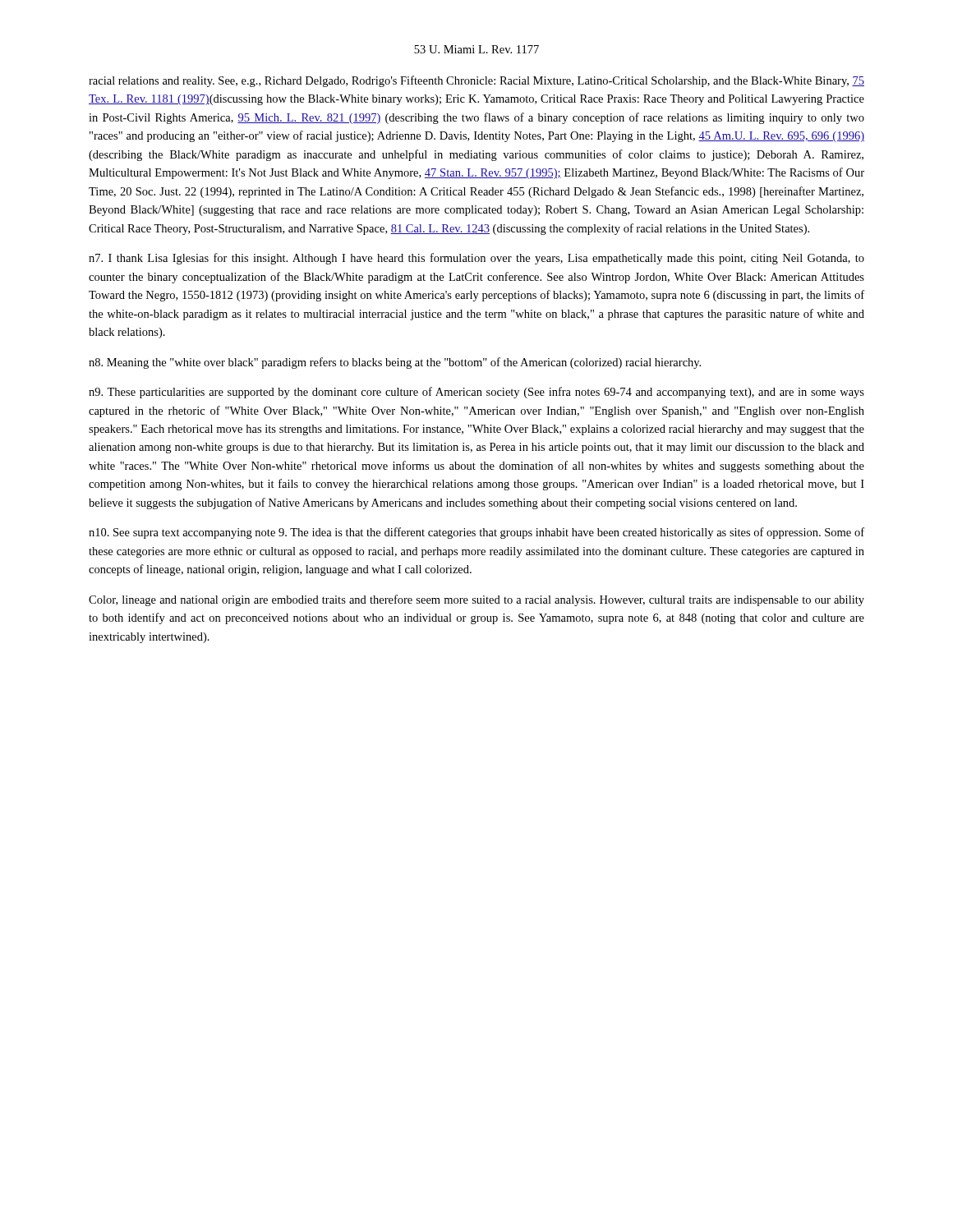
Task: Select the element starting "n9. These particularities are supported by the dominant"
Action: [x=476, y=447]
